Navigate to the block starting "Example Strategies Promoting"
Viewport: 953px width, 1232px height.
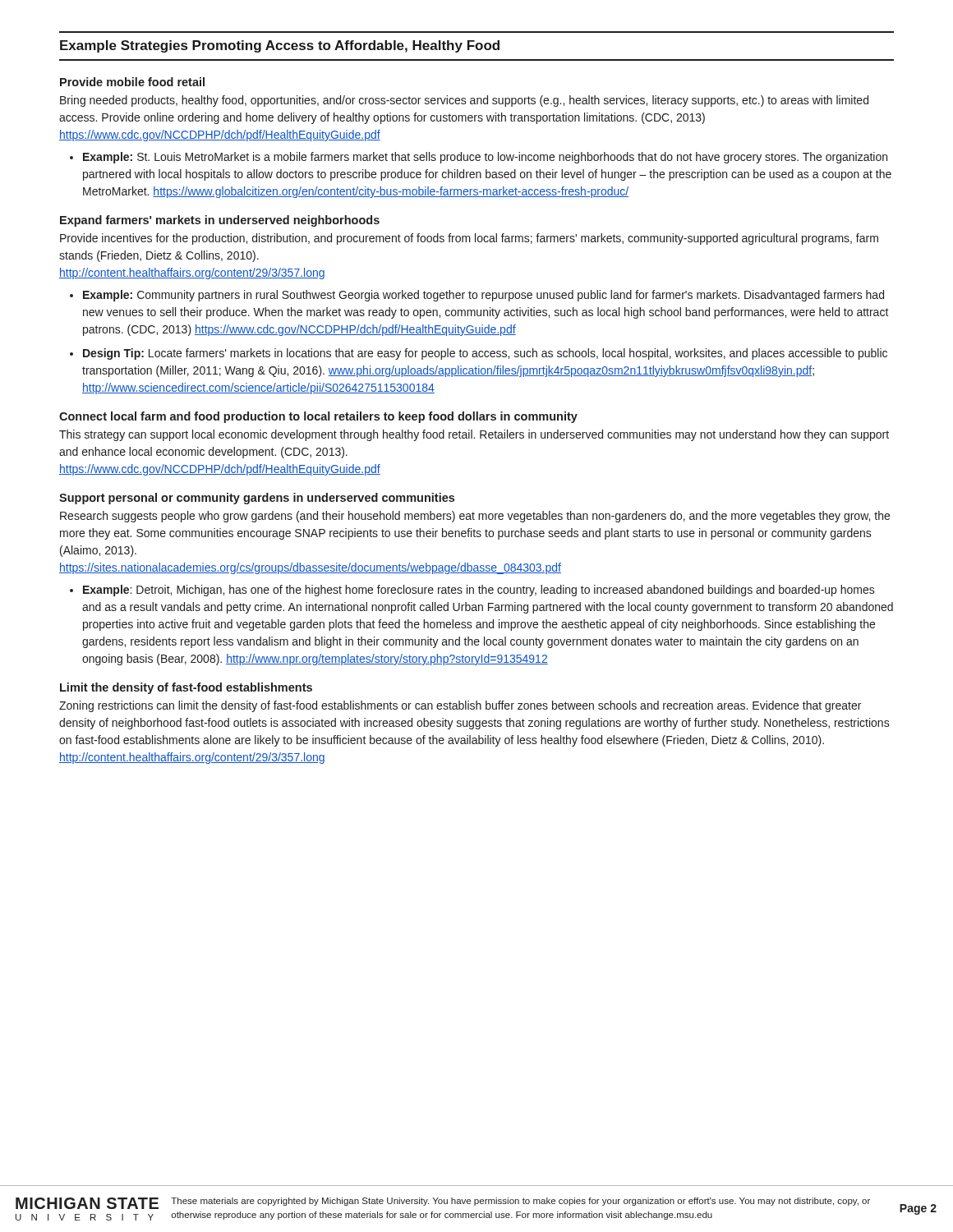[x=476, y=46]
